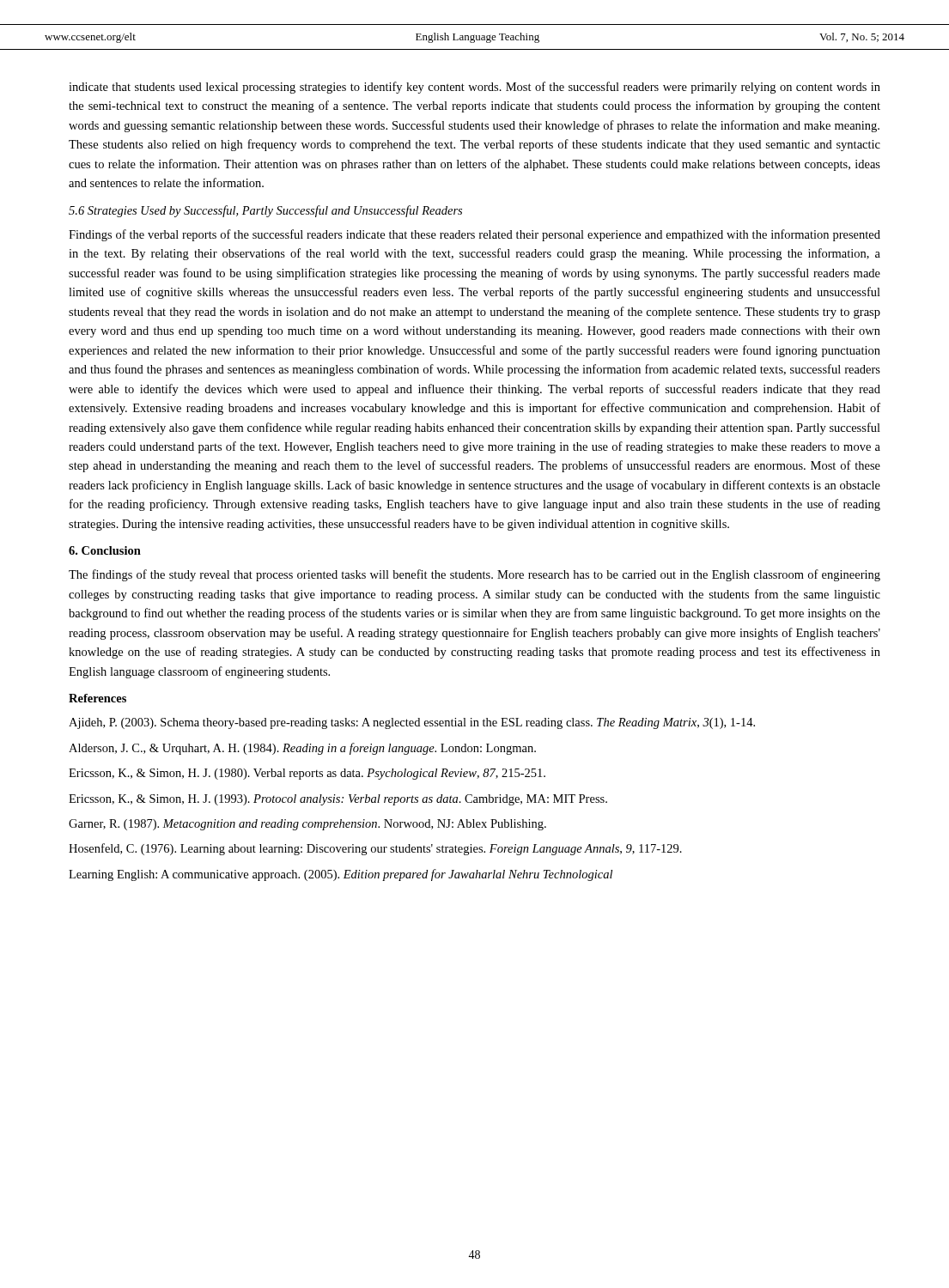Click the passage that begins "Learning English: A communicative approach. (2005). Edition prepared"

point(341,874)
